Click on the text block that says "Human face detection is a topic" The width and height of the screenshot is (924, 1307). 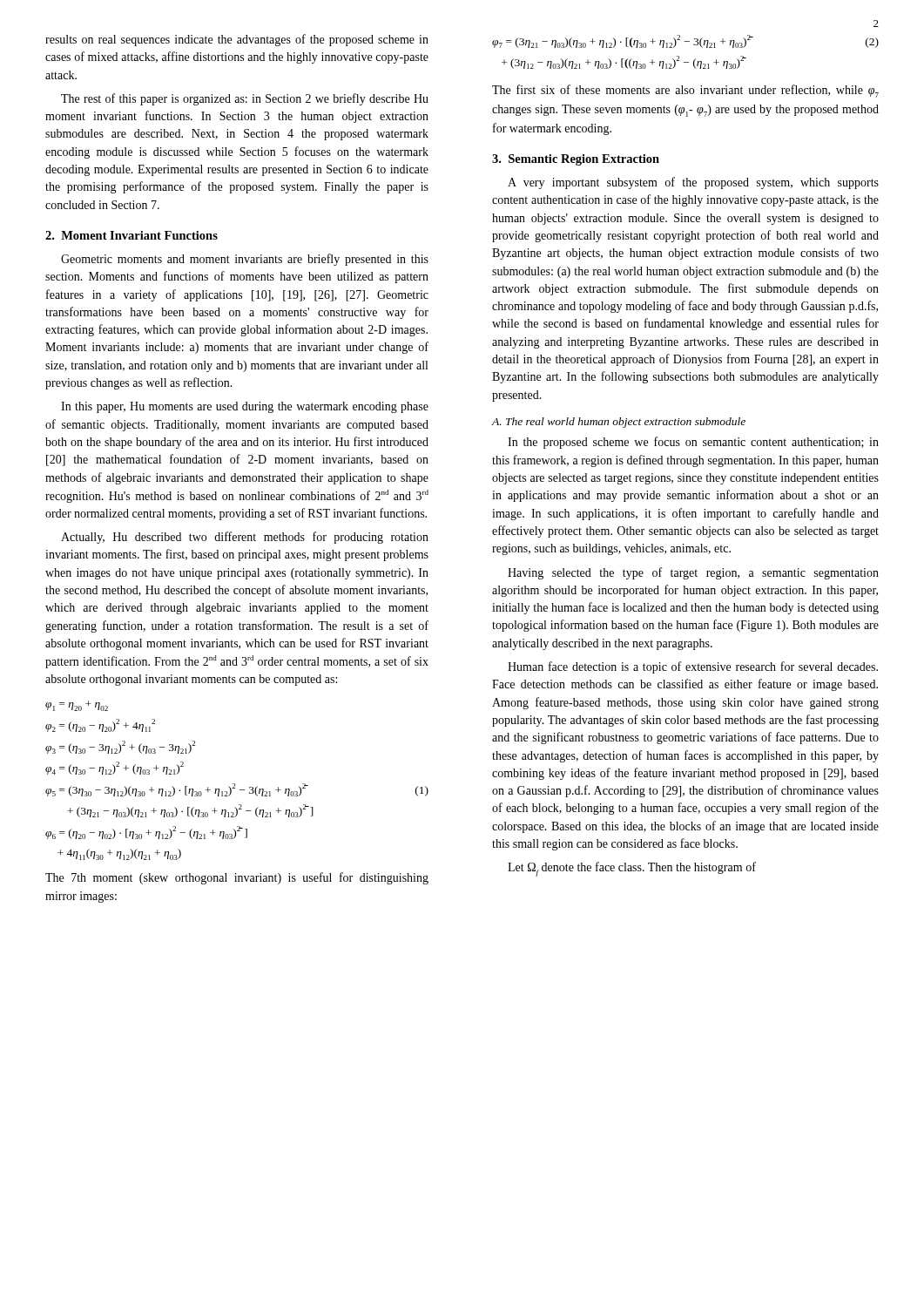coord(685,756)
